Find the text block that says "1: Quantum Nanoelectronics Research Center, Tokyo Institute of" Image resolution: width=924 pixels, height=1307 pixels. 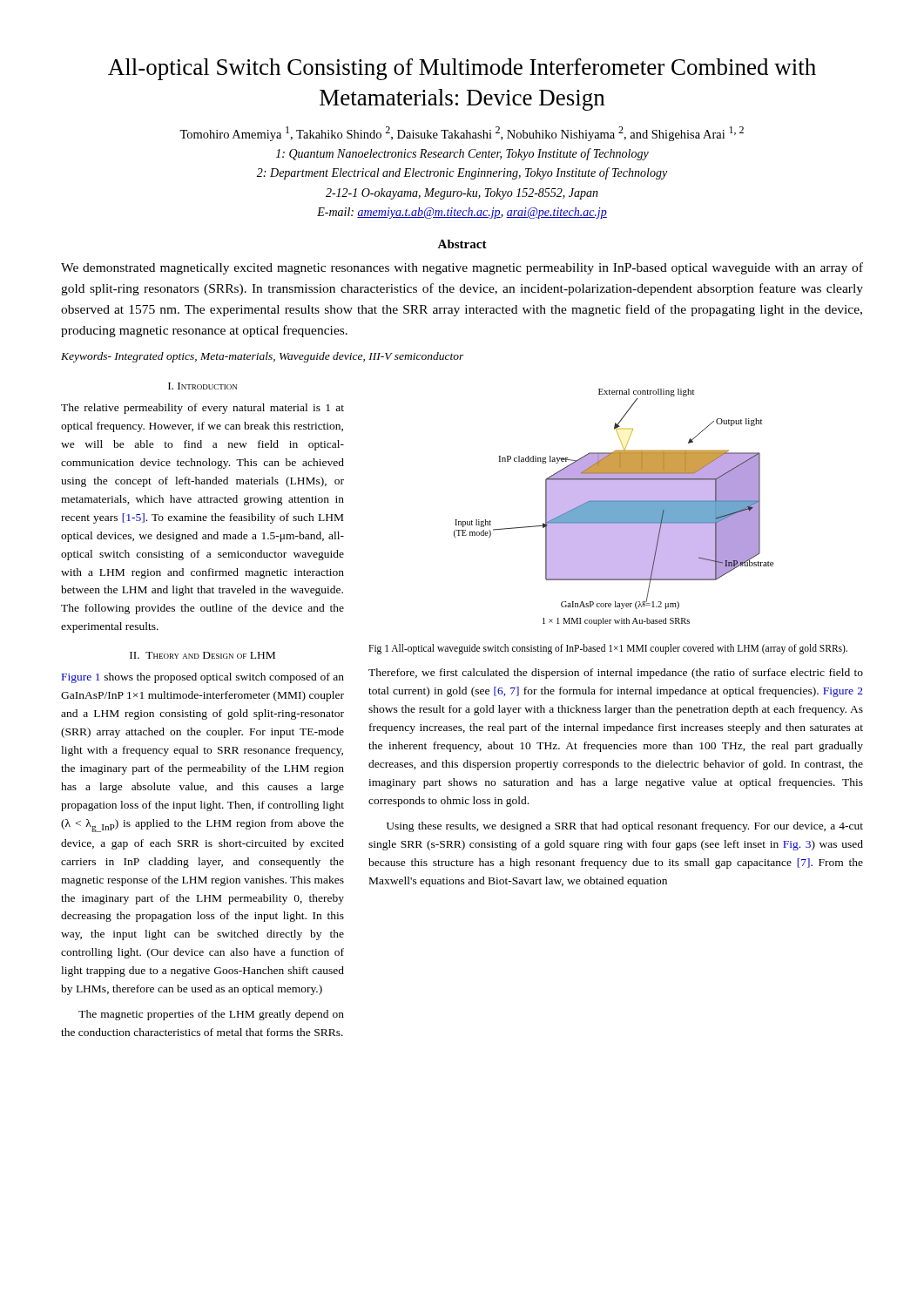(462, 183)
